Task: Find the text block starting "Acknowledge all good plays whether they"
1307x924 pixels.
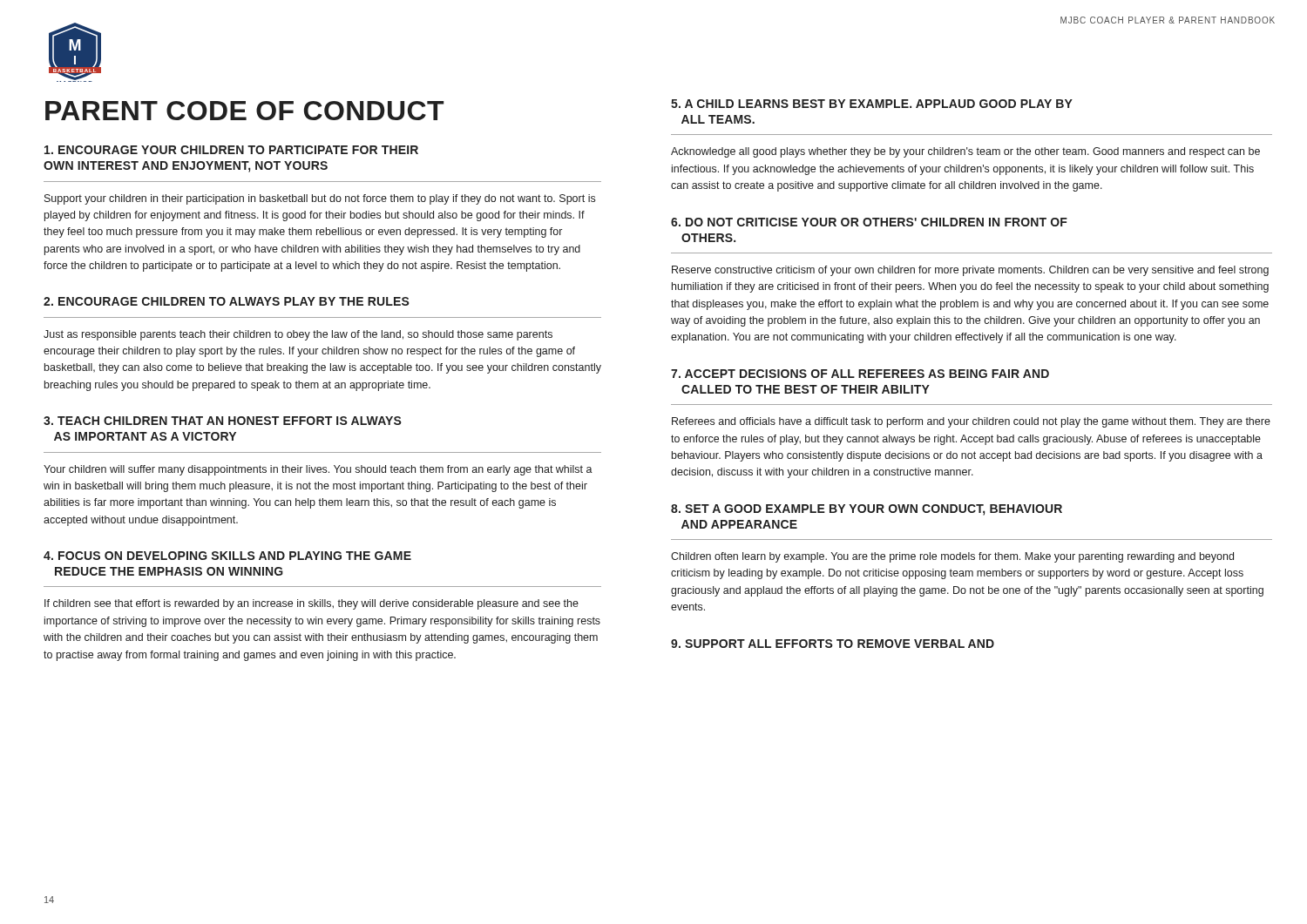Action: 966,169
